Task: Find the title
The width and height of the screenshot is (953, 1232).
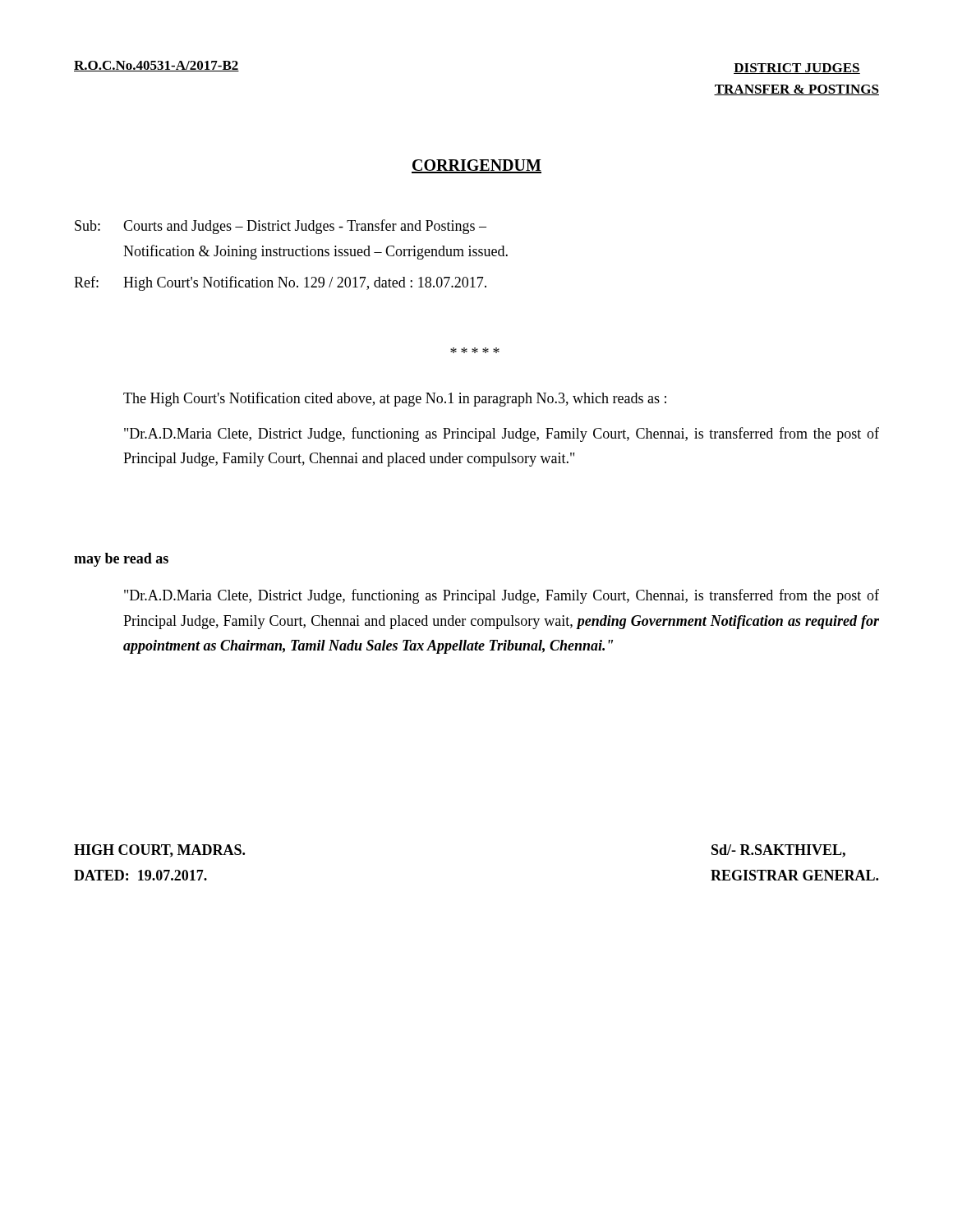Action: [476, 165]
